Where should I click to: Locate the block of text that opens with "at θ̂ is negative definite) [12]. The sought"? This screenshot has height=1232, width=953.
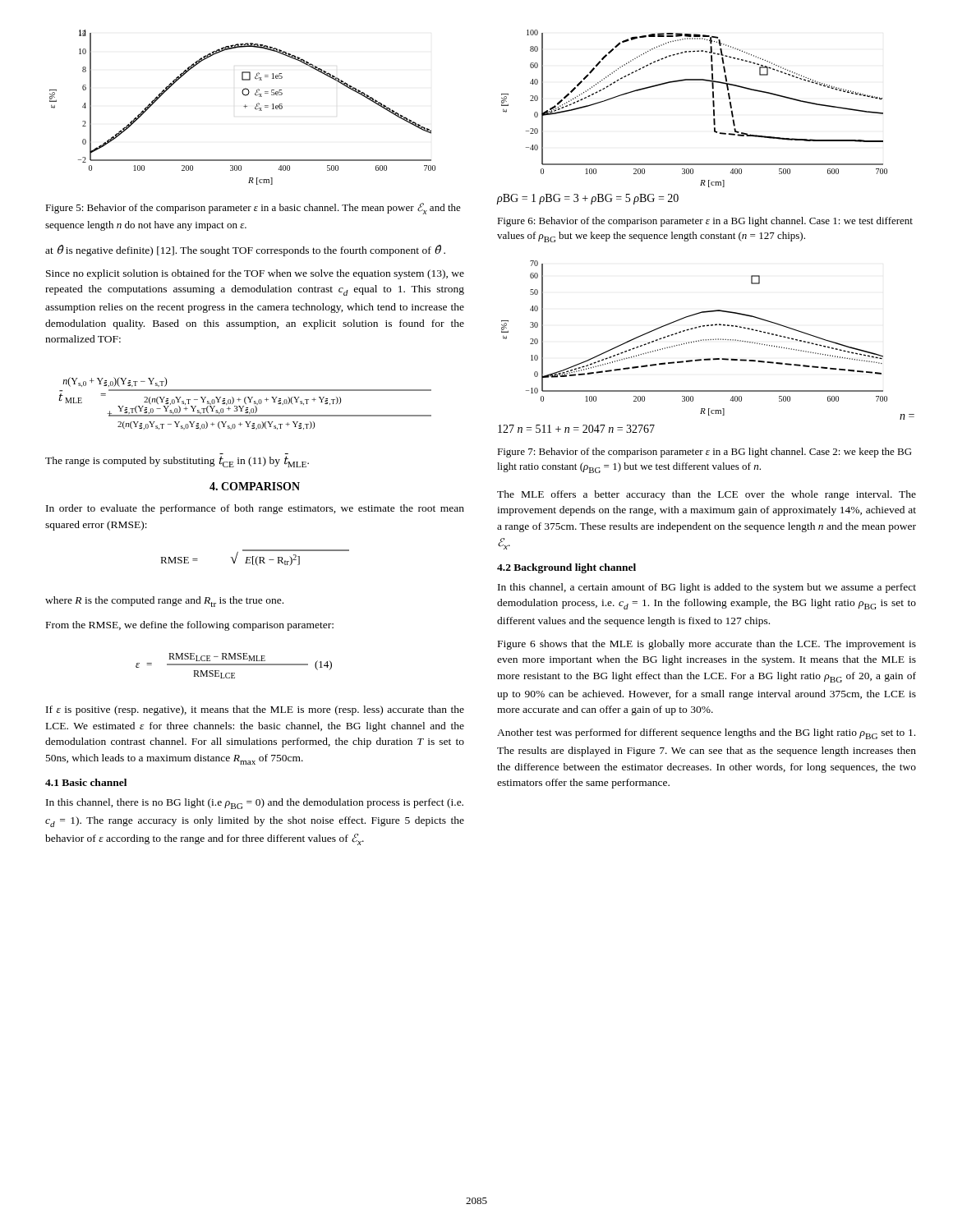point(246,250)
